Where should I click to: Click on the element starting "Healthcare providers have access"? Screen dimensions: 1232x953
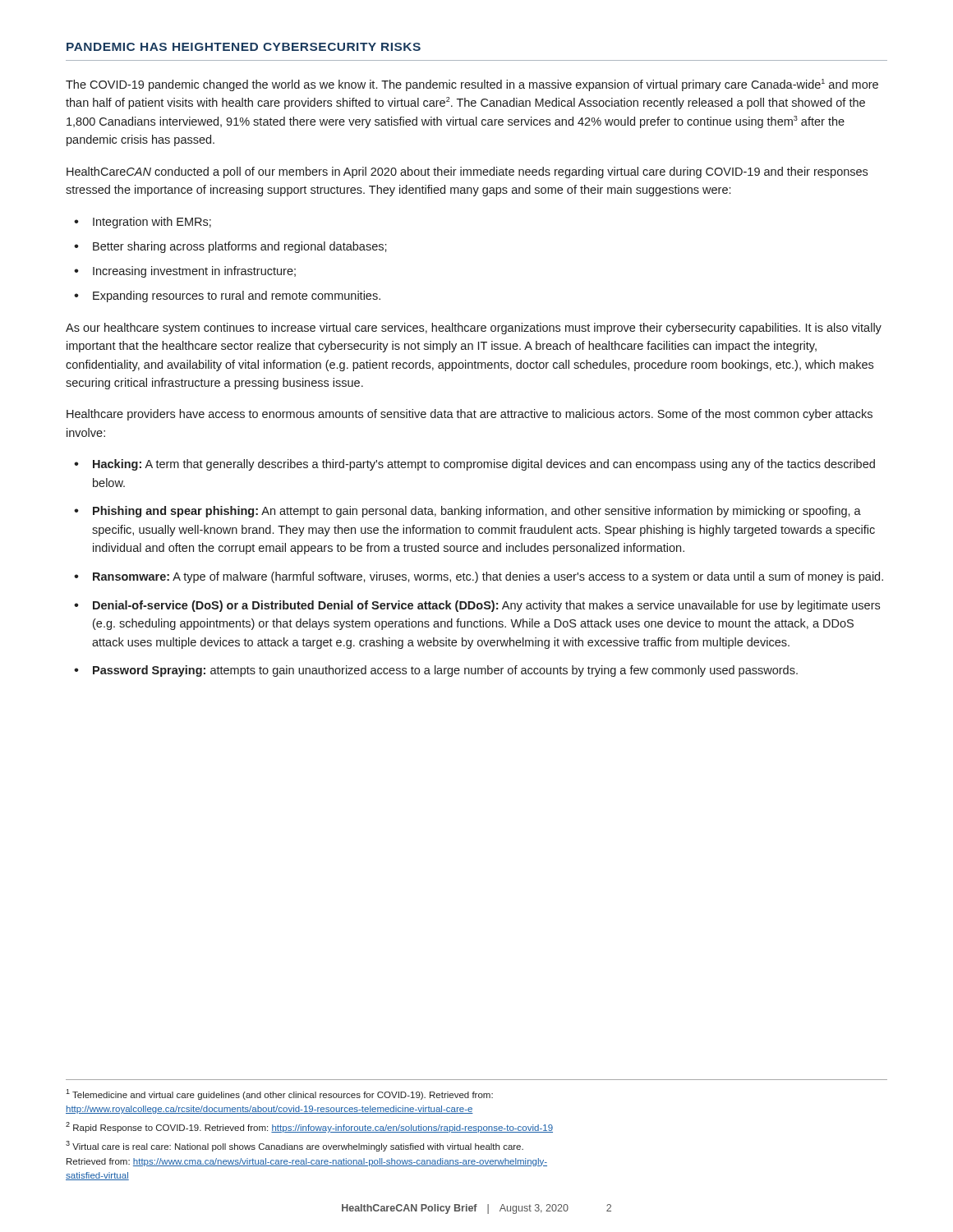469,424
